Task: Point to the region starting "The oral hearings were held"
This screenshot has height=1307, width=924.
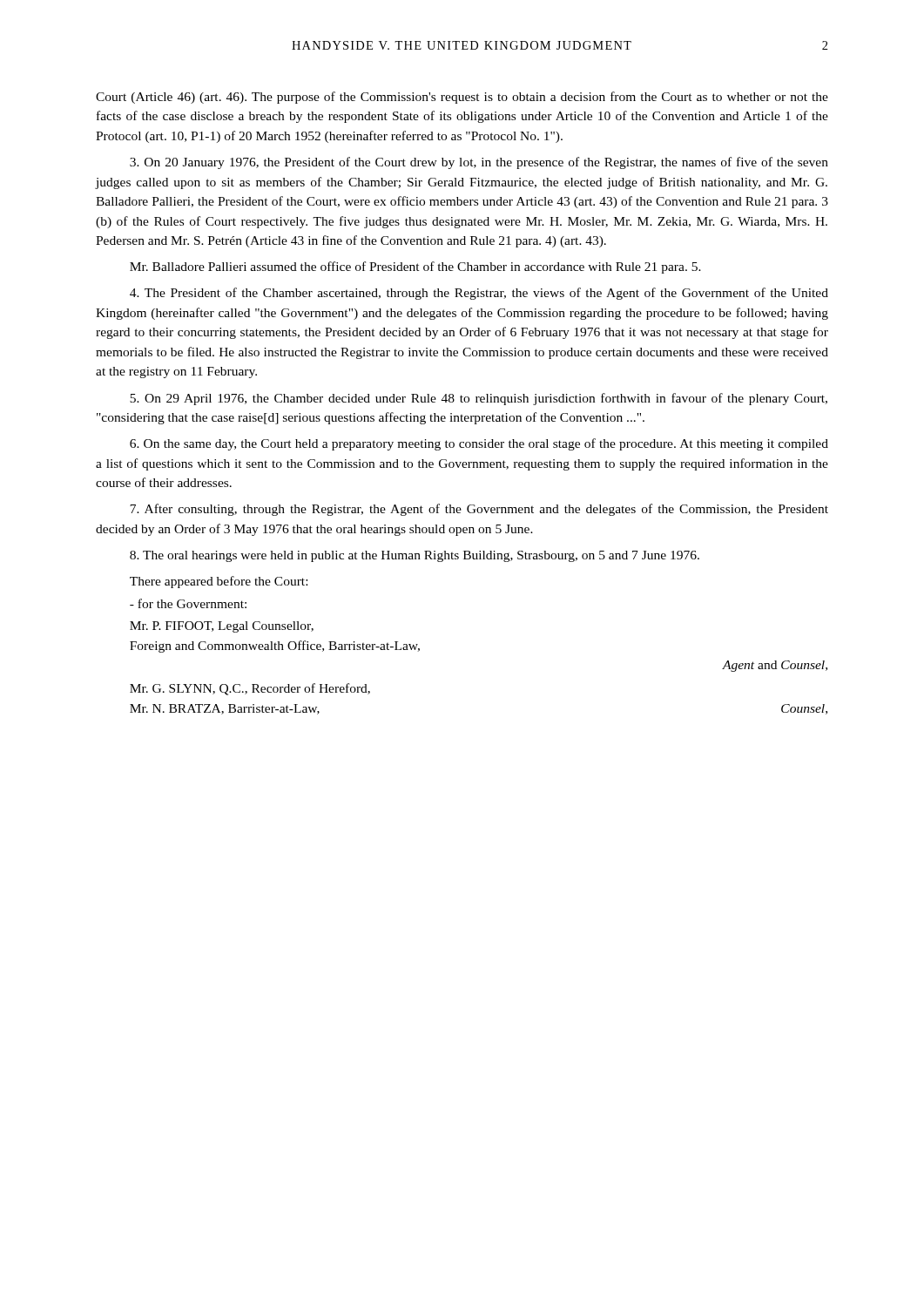Action: [x=462, y=555]
